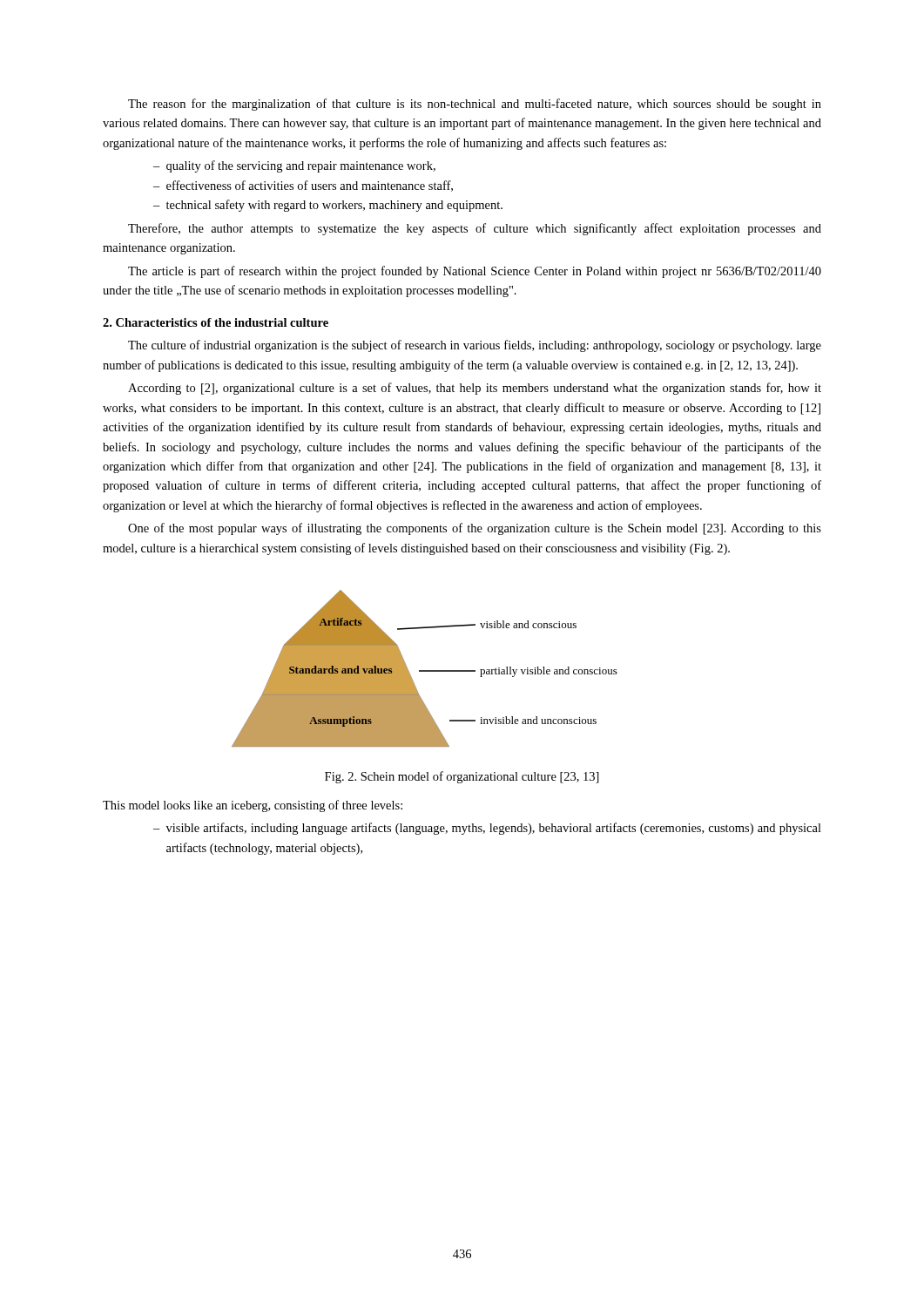924x1307 pixels.
Task: Select the list item that says "– effectiveness of activities of"
Action: pyautogui.click(x=303, y=186)
